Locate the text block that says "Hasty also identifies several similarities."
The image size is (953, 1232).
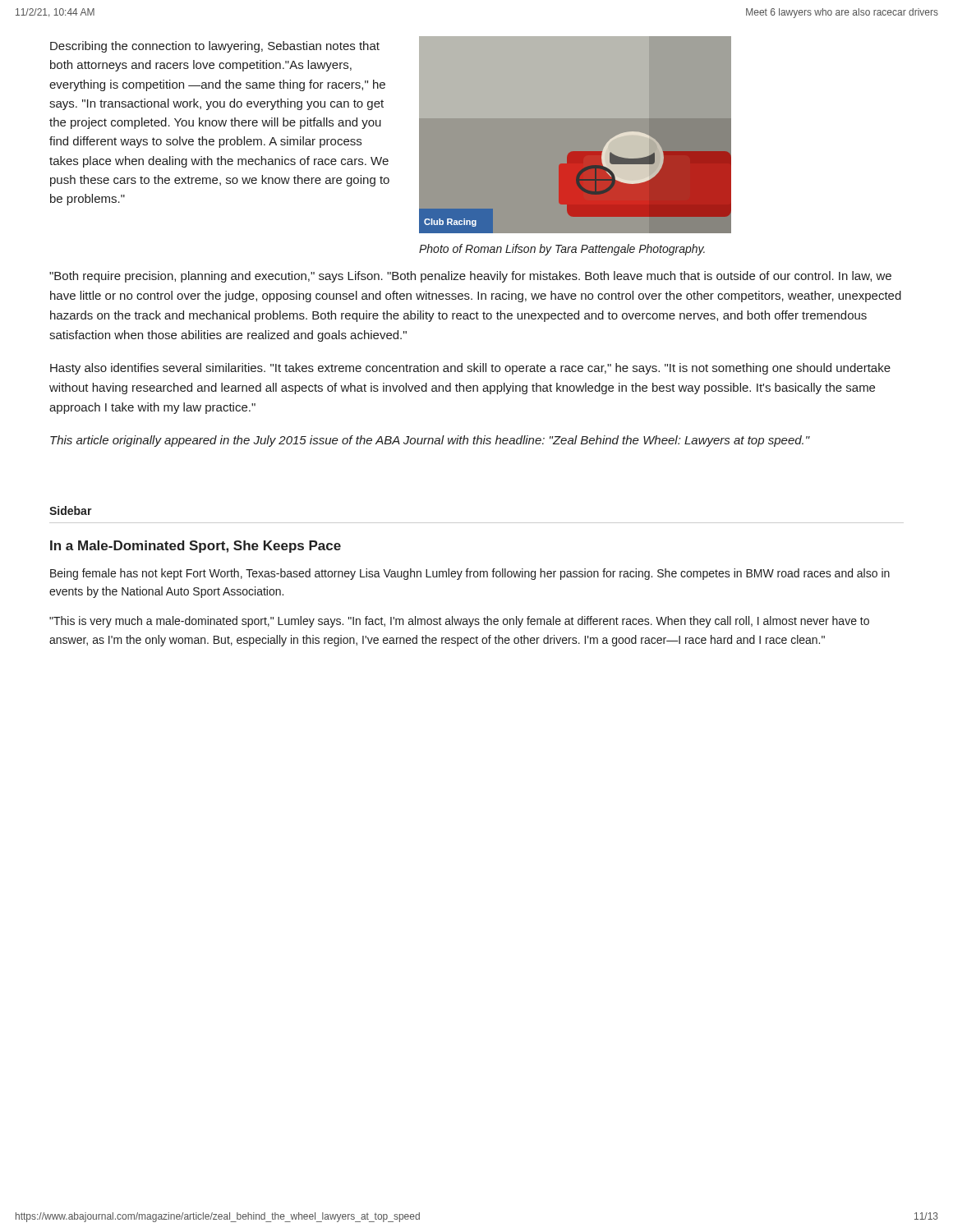tap(470, 387)
